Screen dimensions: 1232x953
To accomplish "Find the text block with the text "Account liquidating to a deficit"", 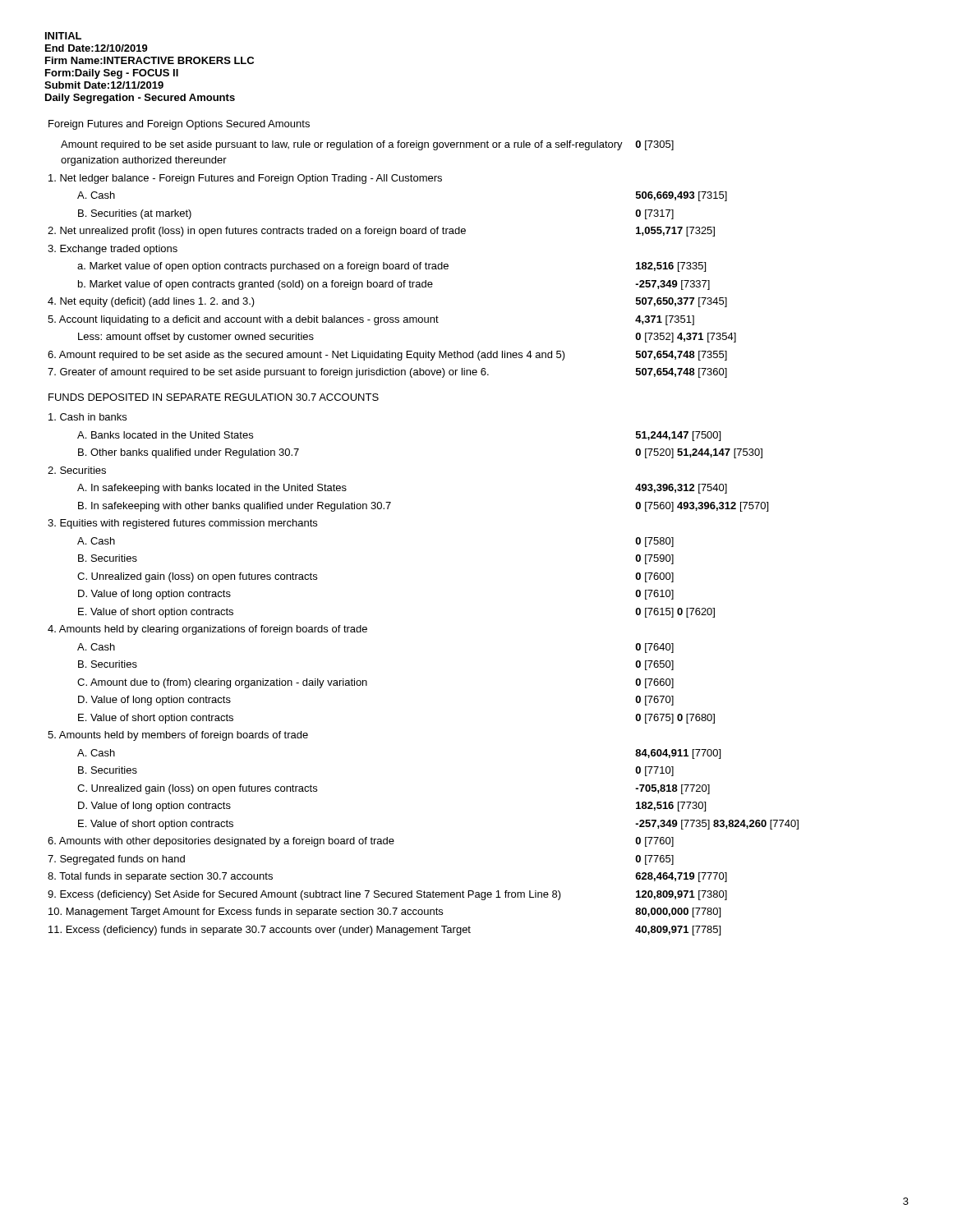I will pyautogui.click(x=243, y=319).
